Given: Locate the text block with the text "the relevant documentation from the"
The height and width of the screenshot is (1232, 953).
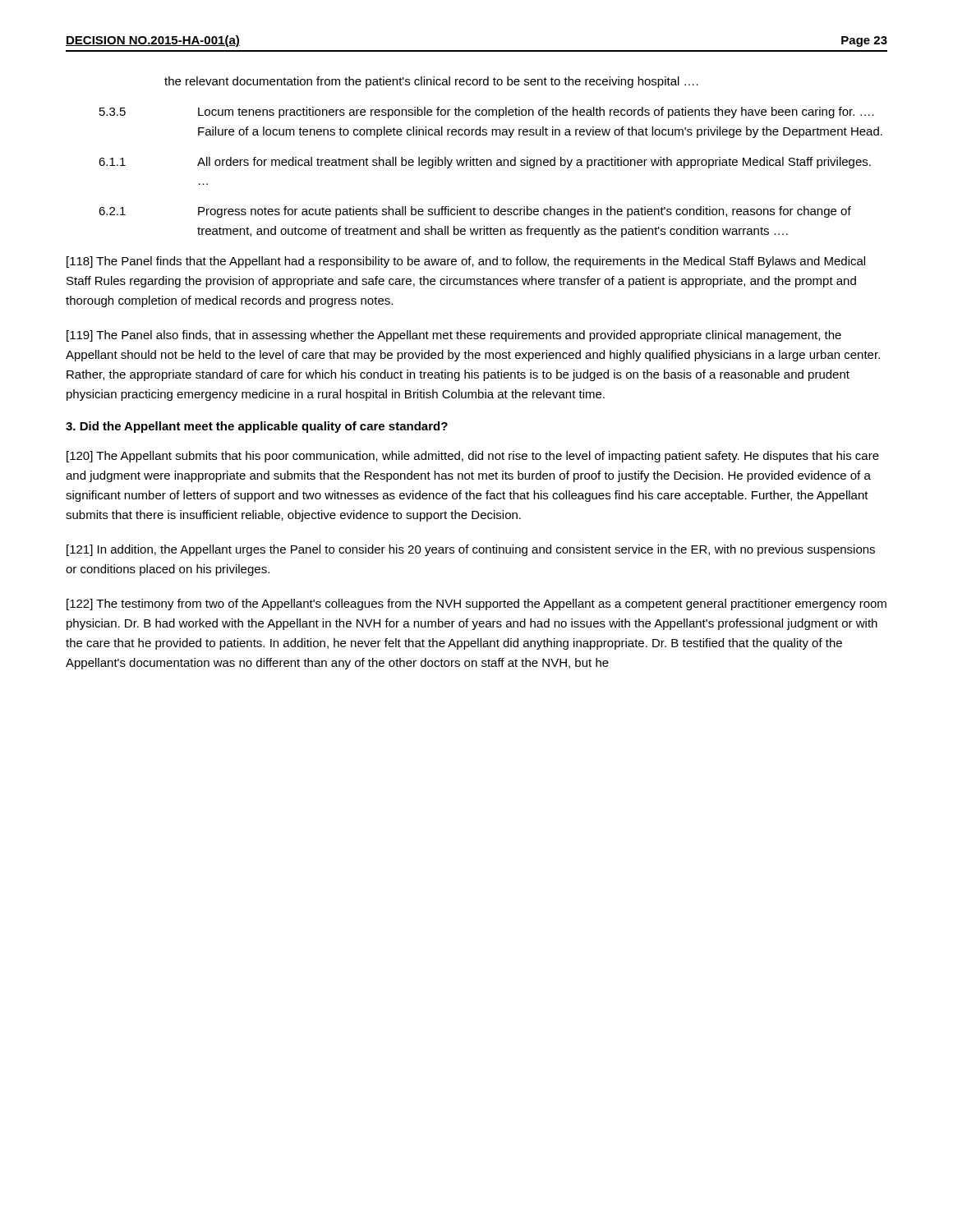Looking at the screenshot, I should click(432, 81).
